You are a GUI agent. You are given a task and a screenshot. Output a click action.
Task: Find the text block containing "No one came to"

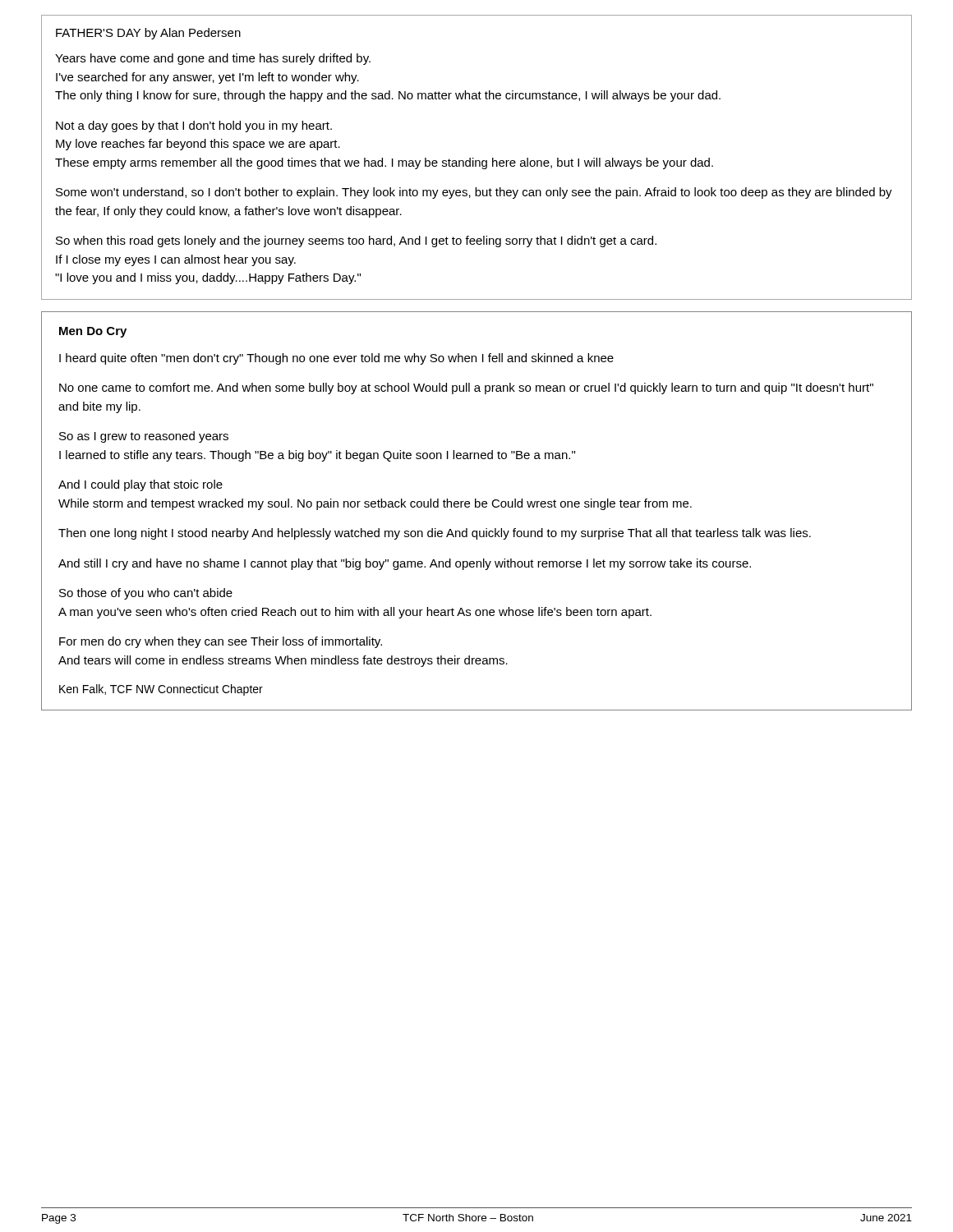click(x=476, y=397)
